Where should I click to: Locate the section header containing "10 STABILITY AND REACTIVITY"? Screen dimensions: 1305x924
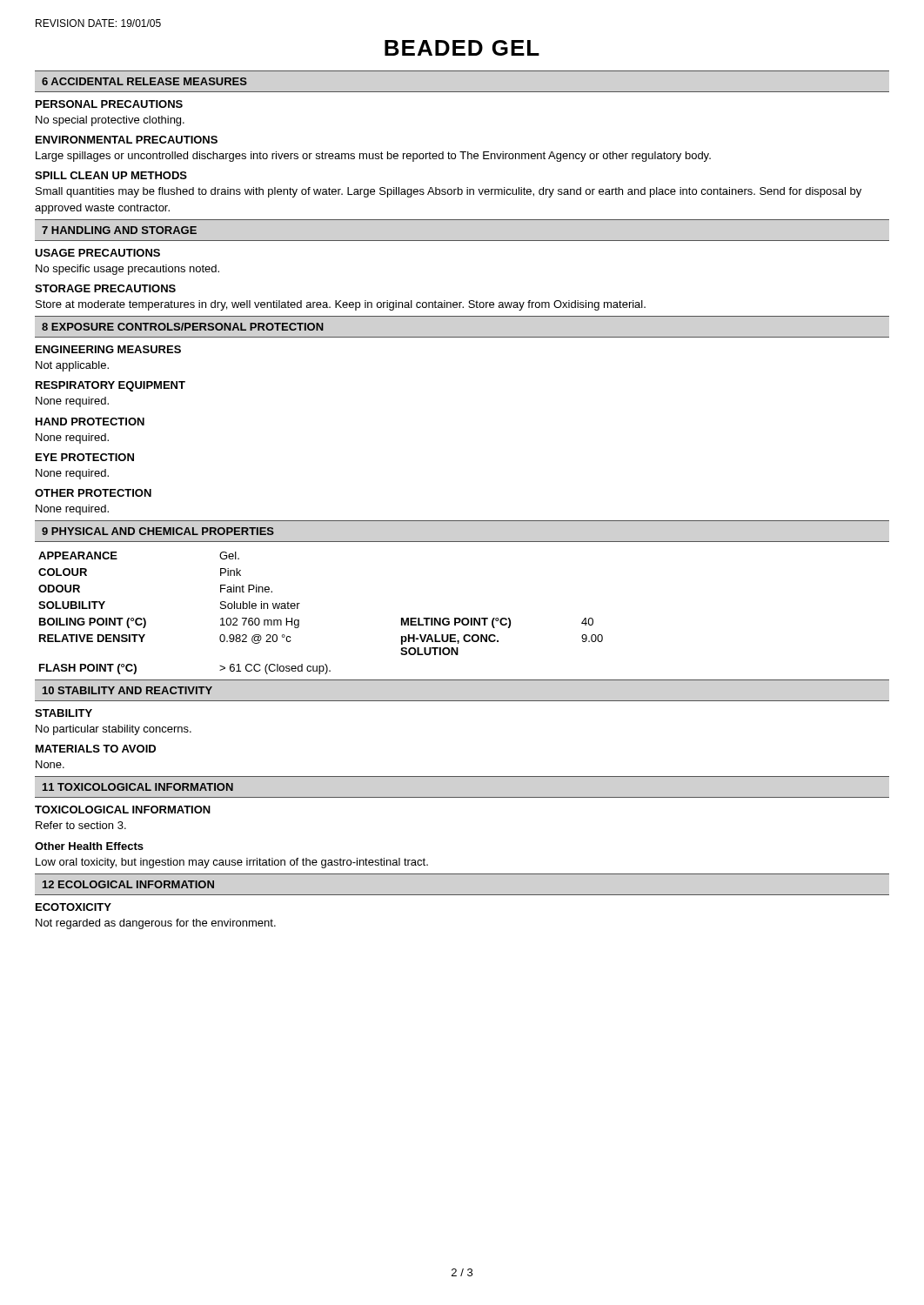[x=127, y=690]
